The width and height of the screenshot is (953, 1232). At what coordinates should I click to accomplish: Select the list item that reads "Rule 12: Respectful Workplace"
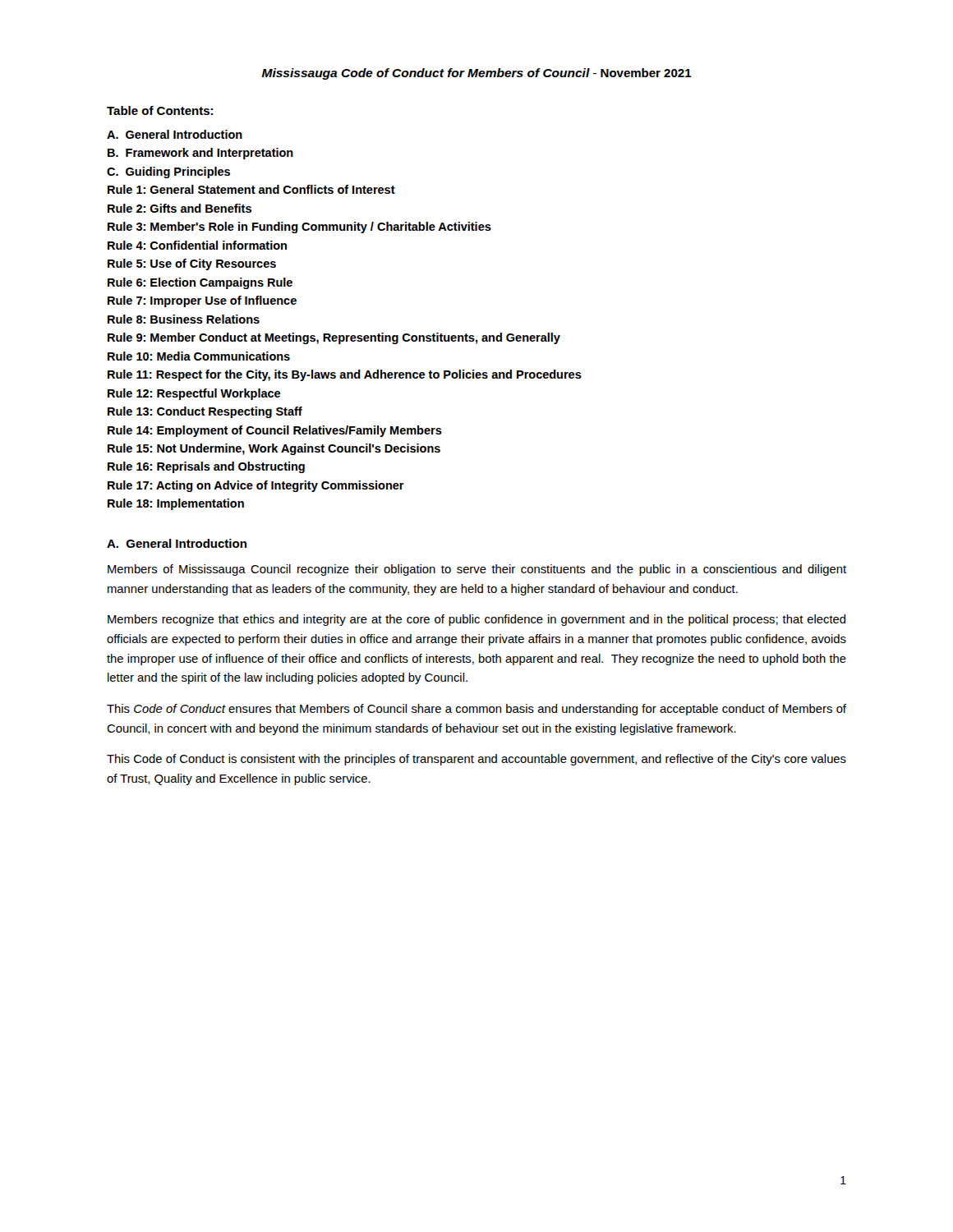pyautogui.click(x=194, y=393)
